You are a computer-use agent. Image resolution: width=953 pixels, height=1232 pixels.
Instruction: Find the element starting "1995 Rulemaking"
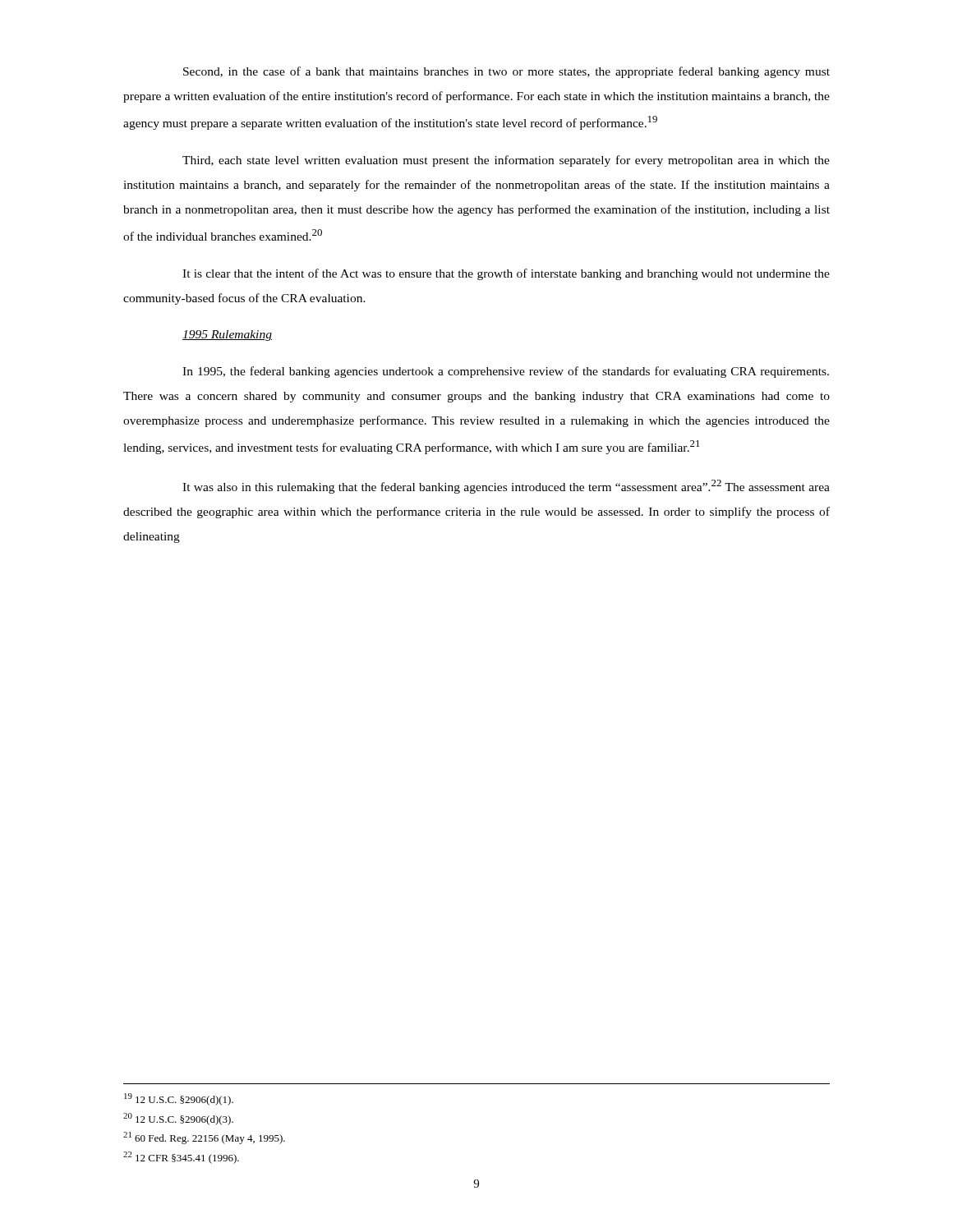[227, 334]
